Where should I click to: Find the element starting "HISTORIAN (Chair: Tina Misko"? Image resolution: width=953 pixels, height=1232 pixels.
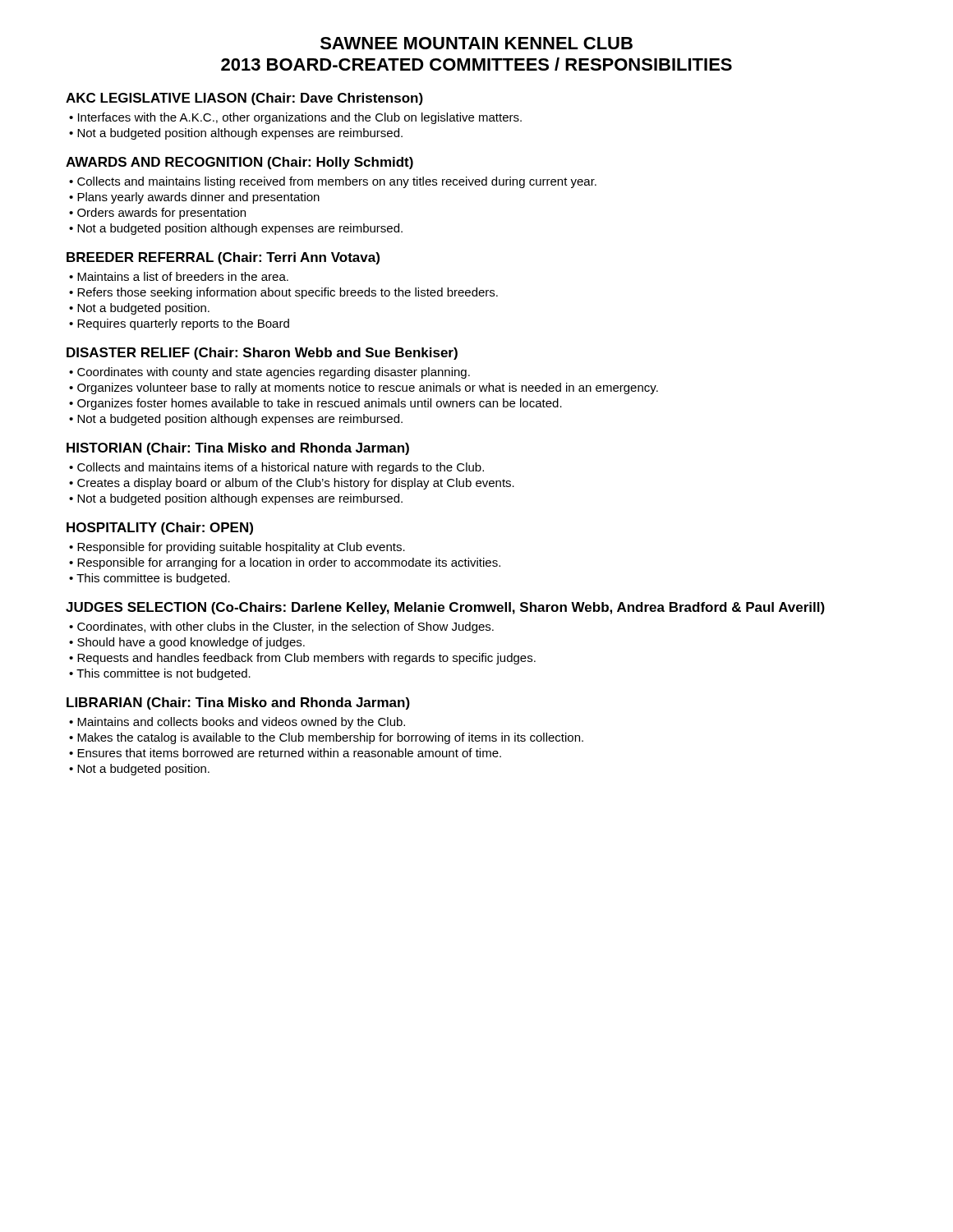(238, 448)
